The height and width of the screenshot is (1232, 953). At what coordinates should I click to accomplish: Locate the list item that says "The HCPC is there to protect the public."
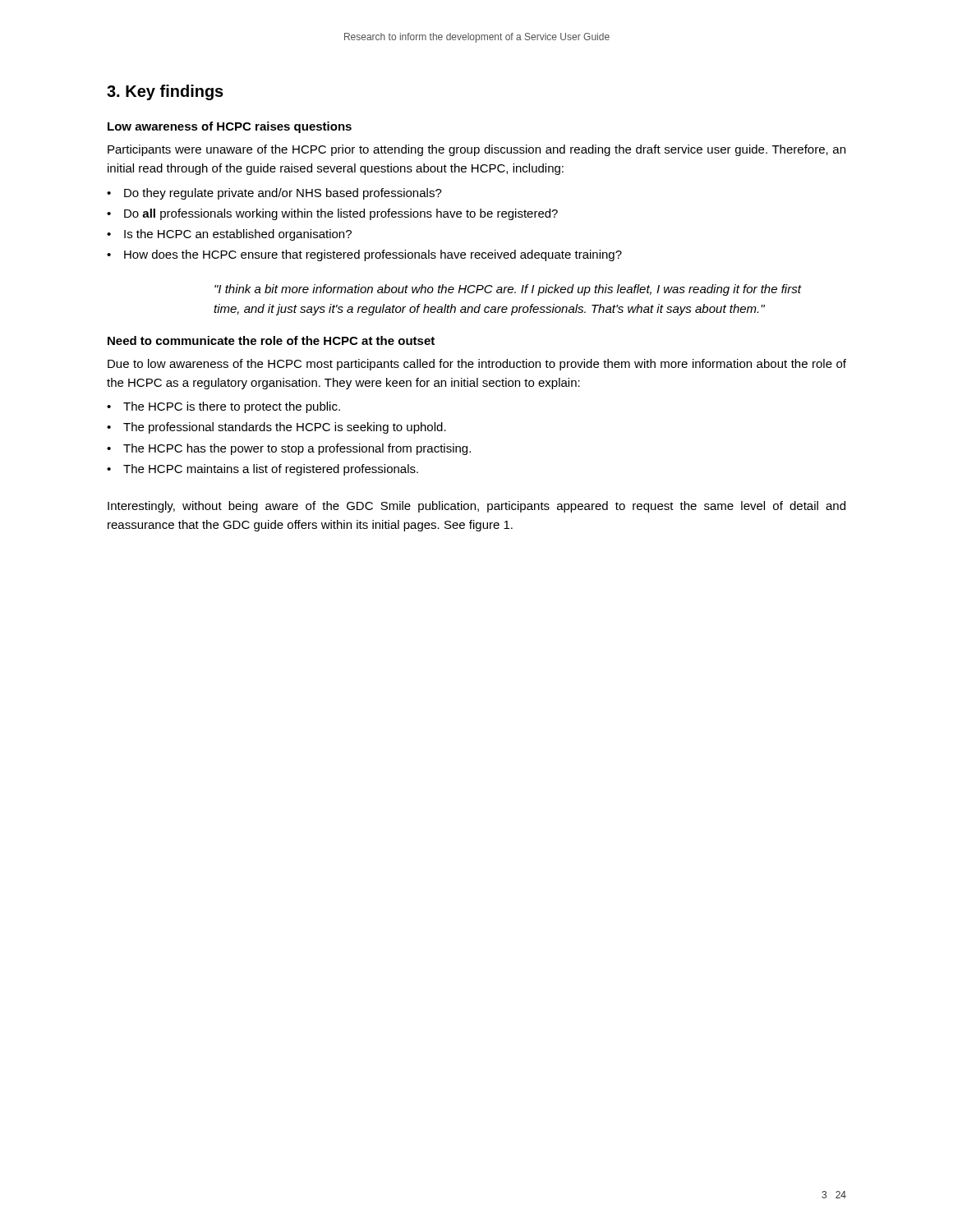click(232, 406)
